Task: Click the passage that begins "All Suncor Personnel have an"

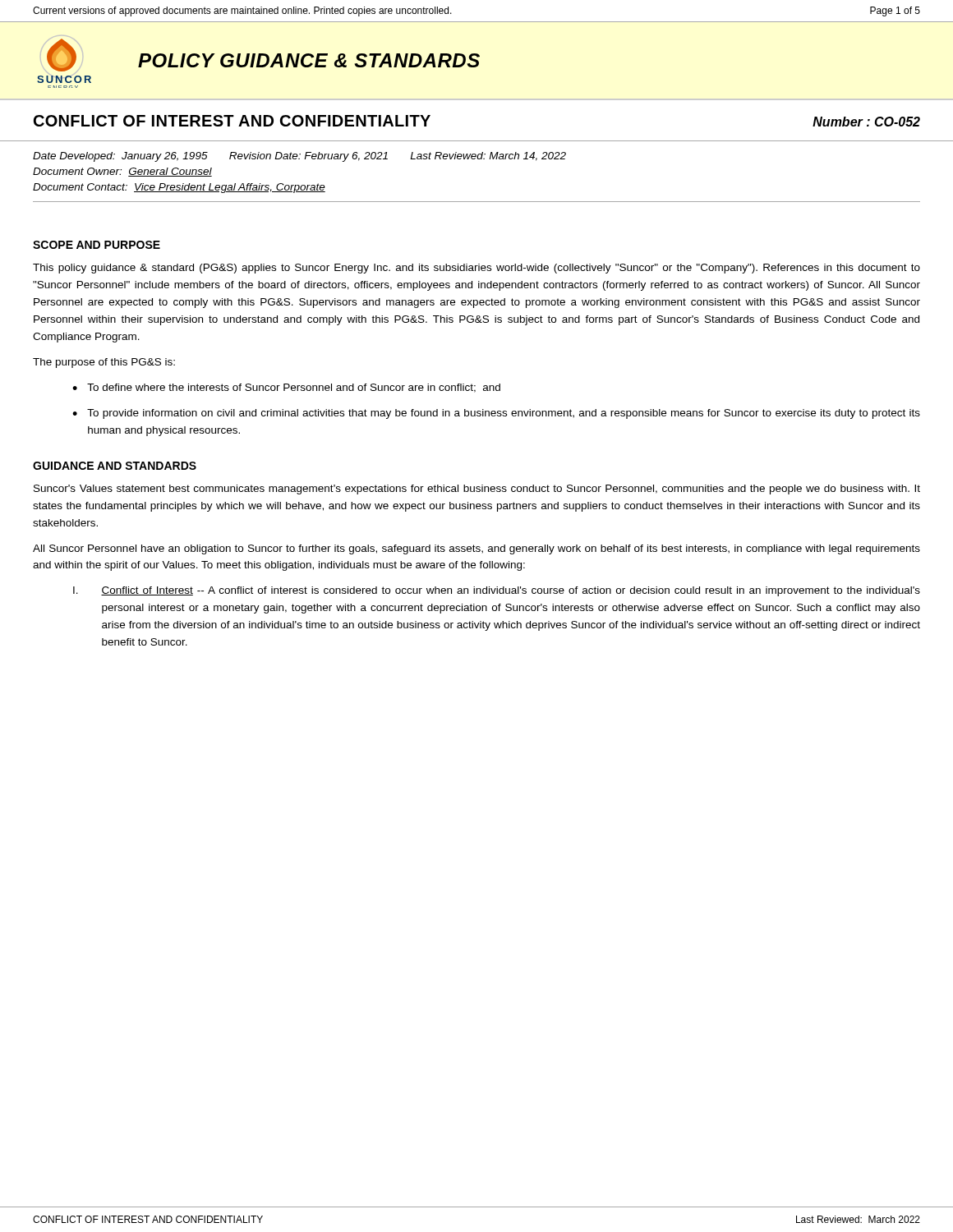Action: (x=476, y=556)
